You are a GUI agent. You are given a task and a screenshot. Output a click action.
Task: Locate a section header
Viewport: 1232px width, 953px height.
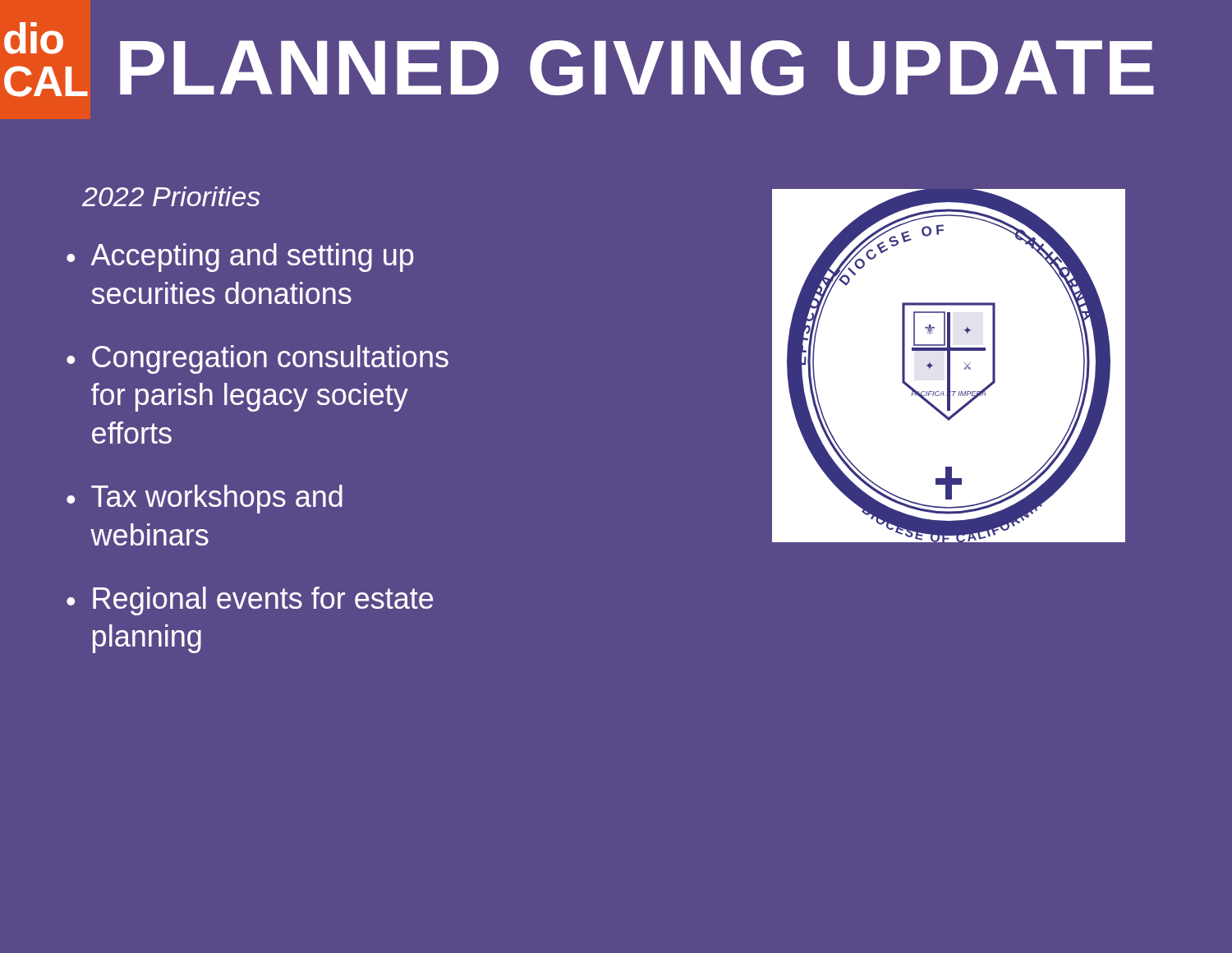click(x=171, y=196)
